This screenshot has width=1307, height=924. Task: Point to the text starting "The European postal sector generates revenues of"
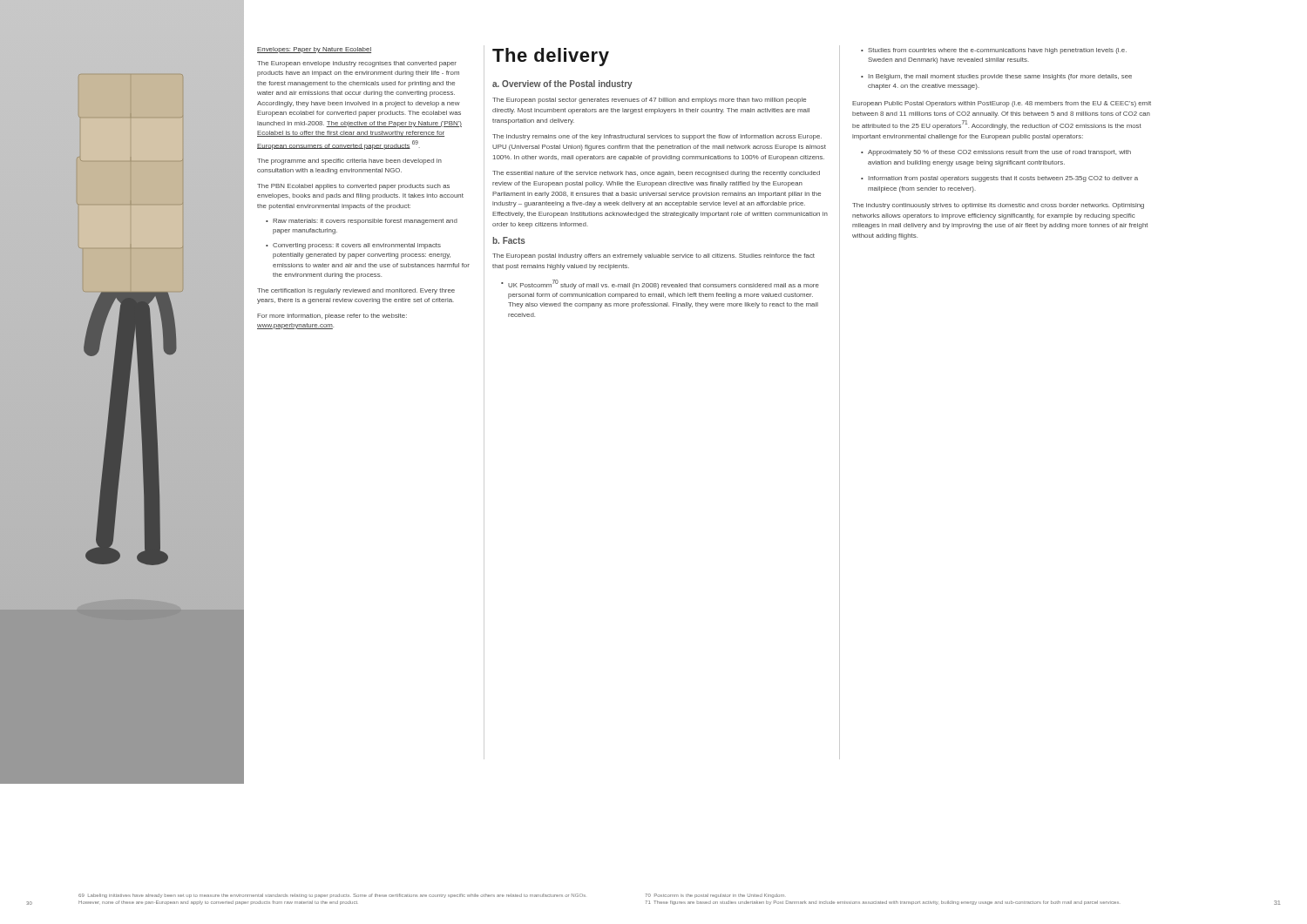(x=651, y=110)
